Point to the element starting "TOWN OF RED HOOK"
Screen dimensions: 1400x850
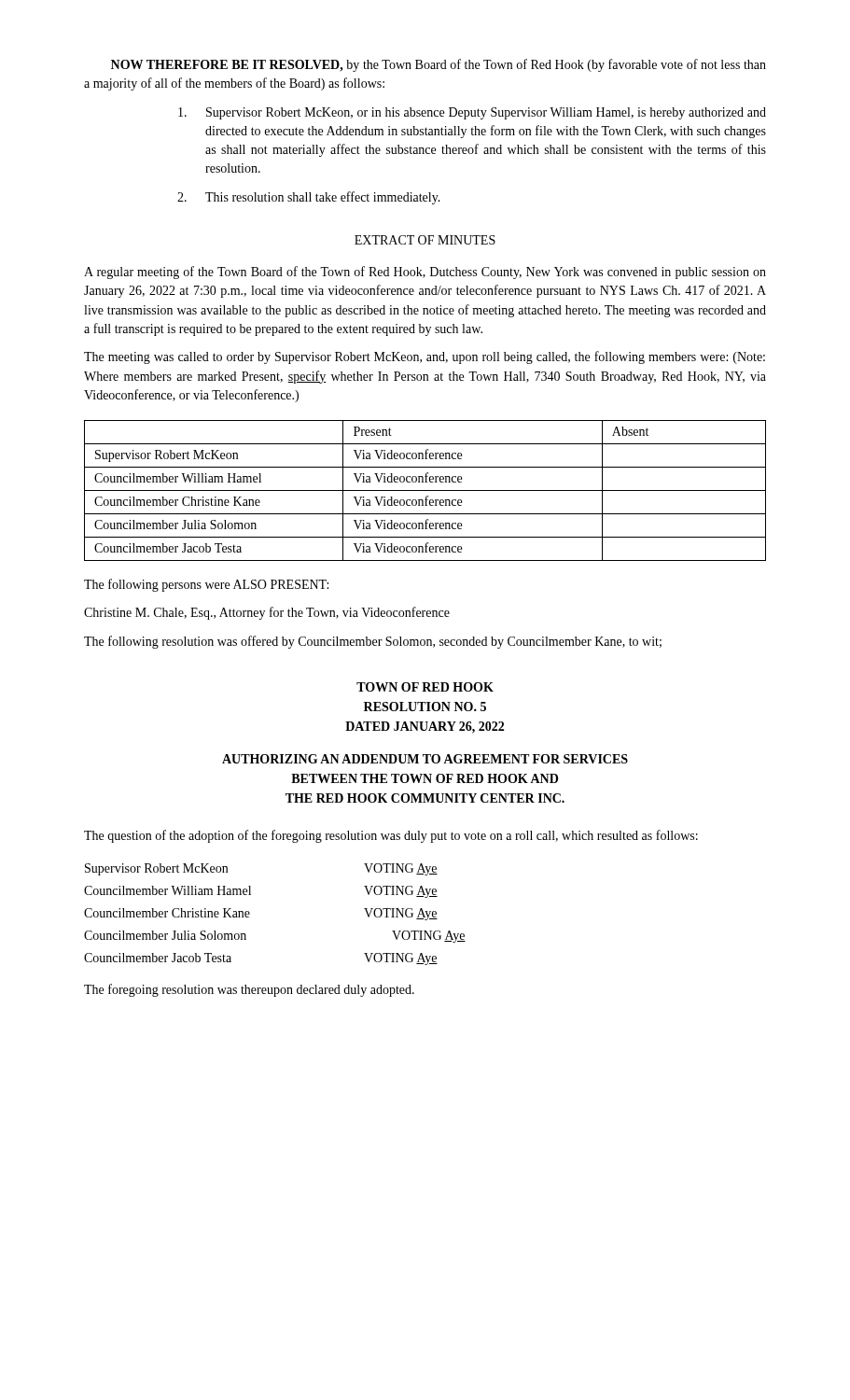coord(425,707)
